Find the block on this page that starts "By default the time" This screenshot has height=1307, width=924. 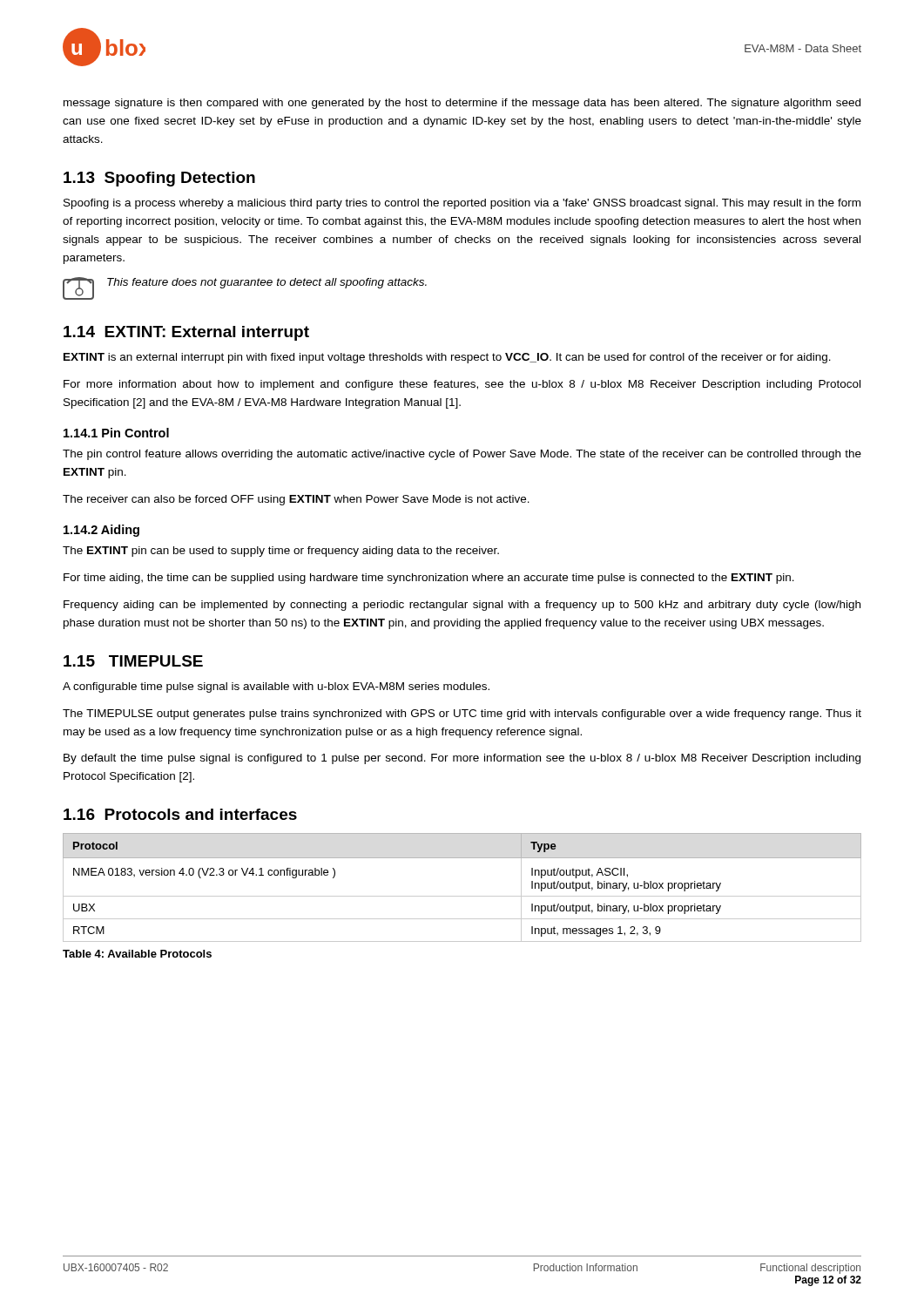tap(462, 767)
